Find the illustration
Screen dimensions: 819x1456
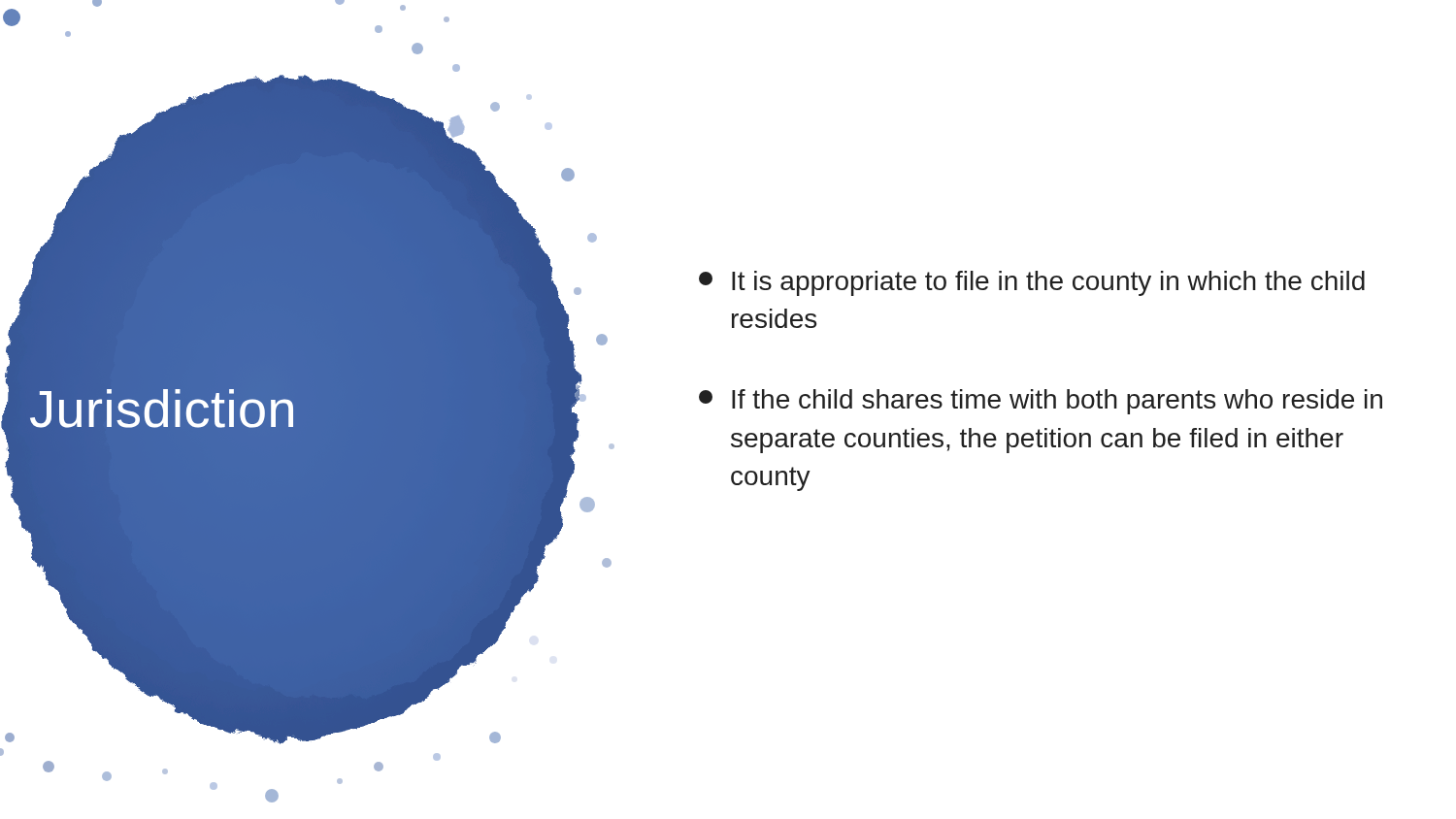330,410
